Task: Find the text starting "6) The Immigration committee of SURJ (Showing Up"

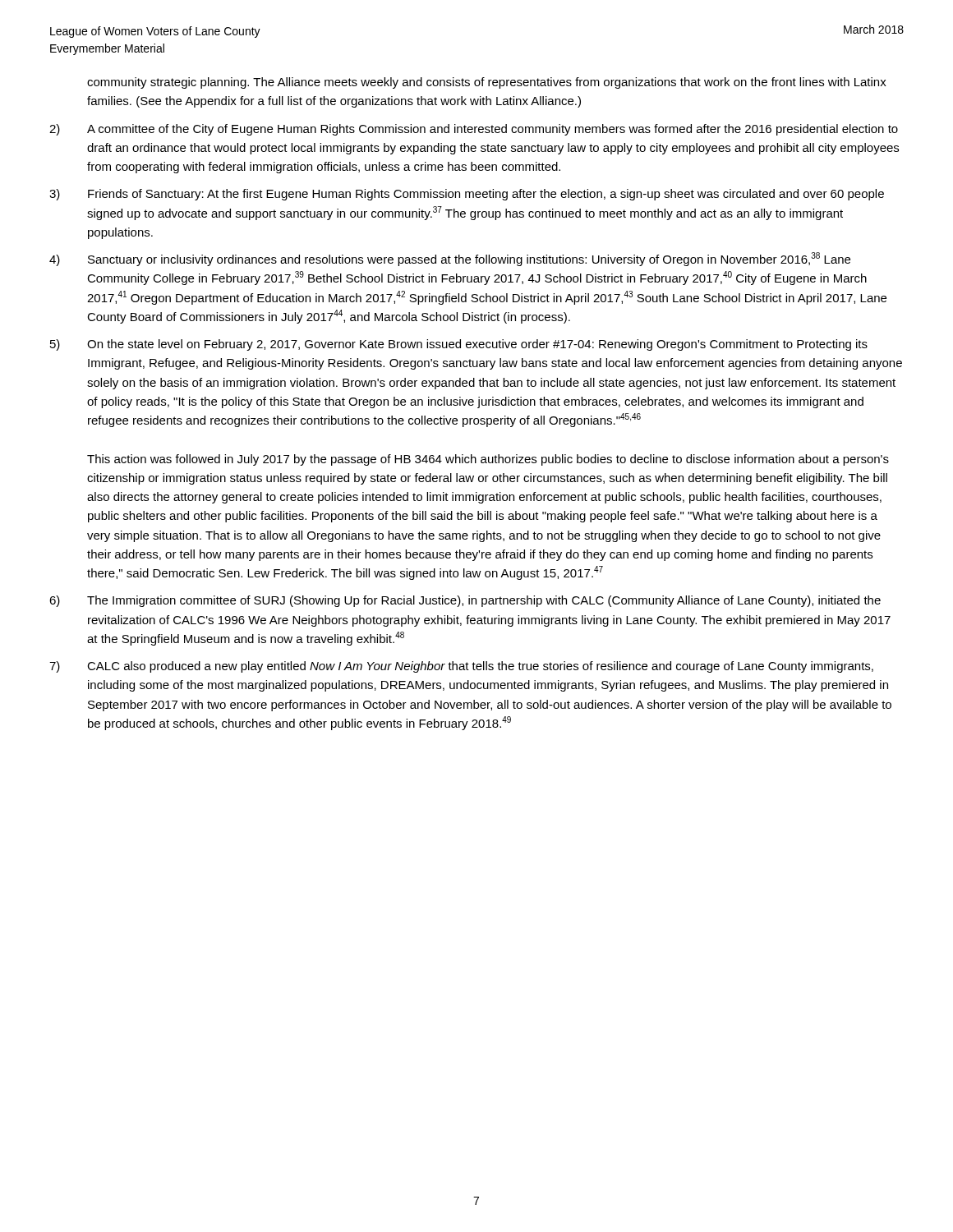Action: pyautogui.click(x=476, y=619)
